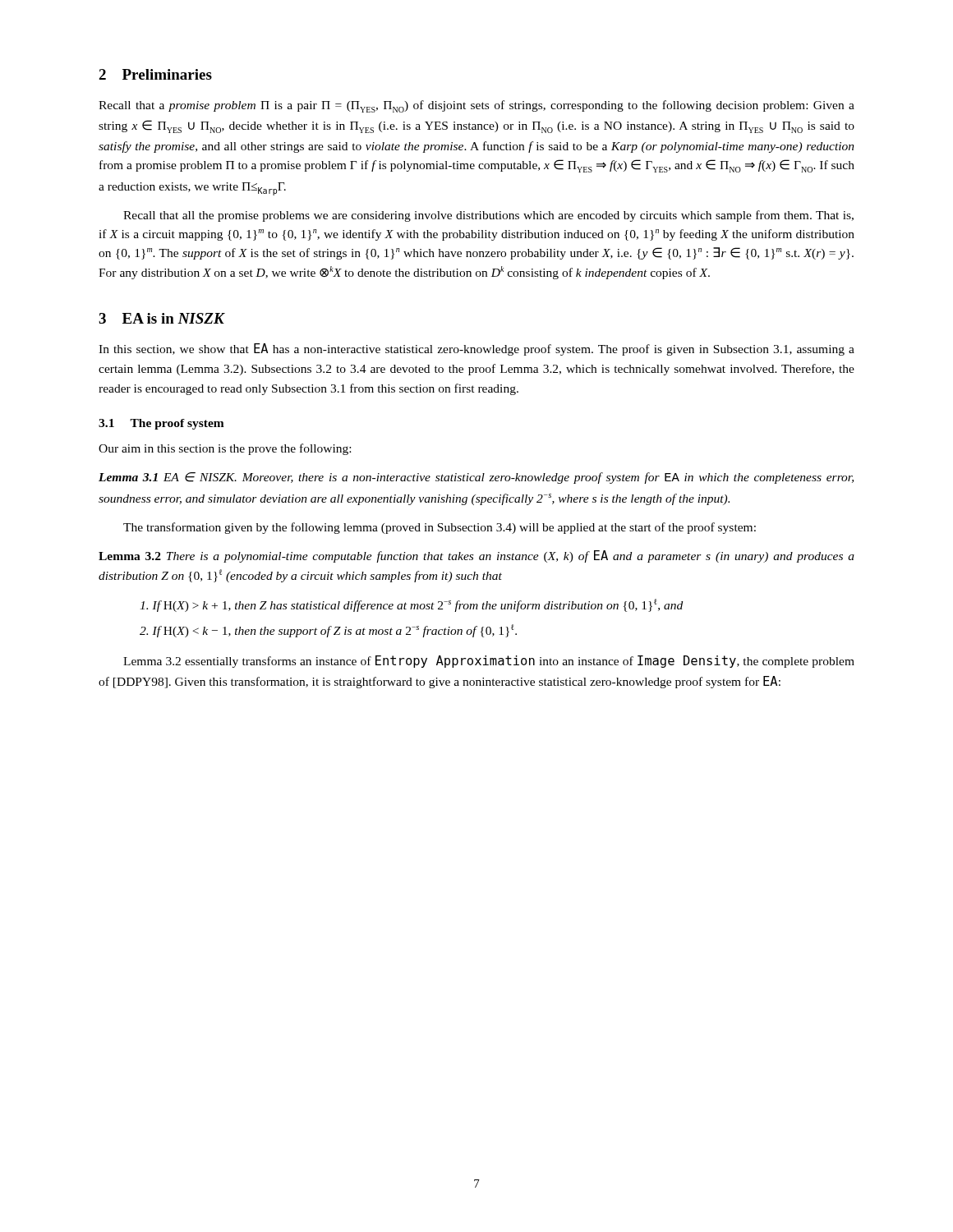953x1232 pixels.
Task: Locate the list item that reads "2. If H(X) <"
Action: pos(497,631)
